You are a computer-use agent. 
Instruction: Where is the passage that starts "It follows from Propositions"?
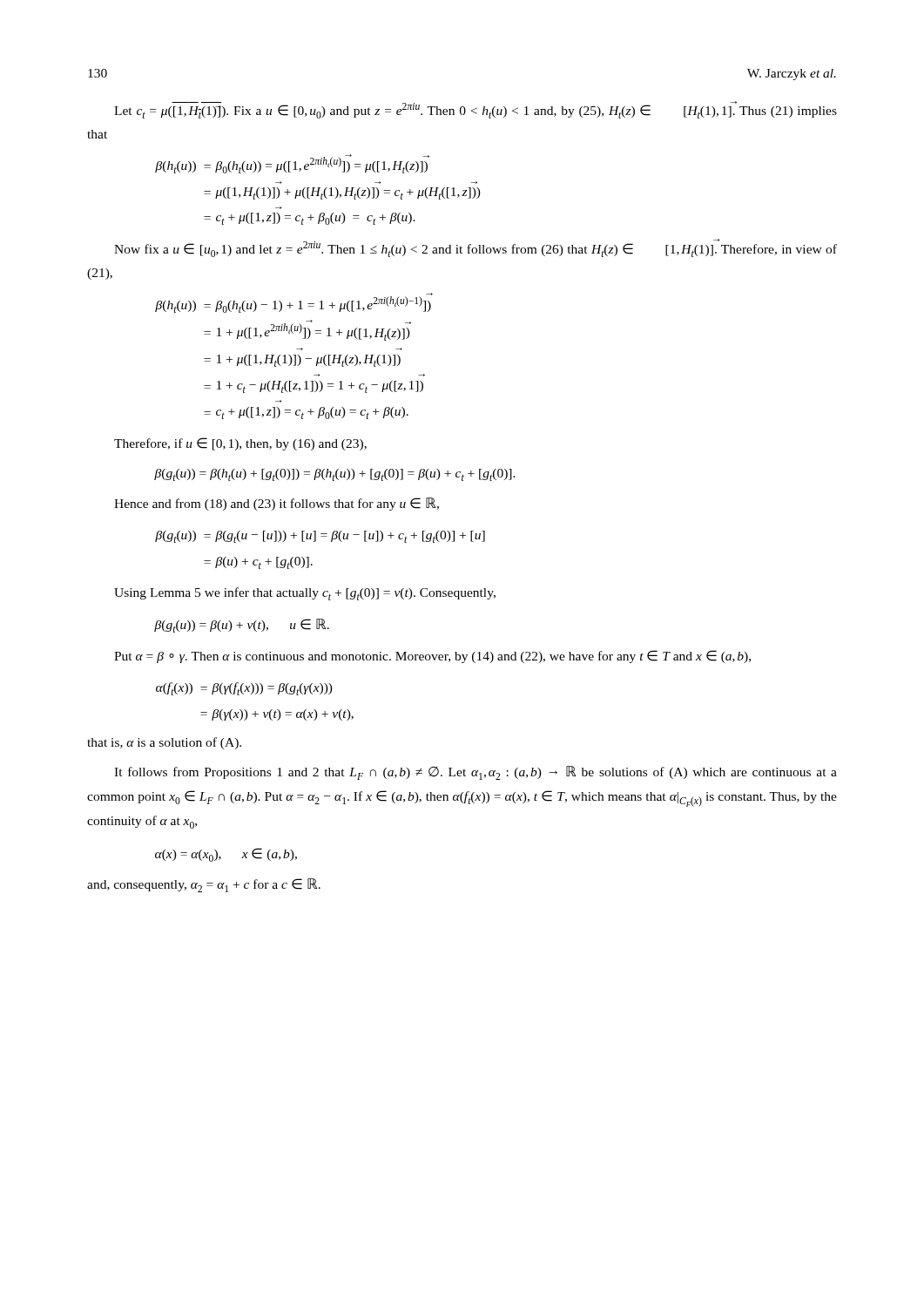point(462,798)
